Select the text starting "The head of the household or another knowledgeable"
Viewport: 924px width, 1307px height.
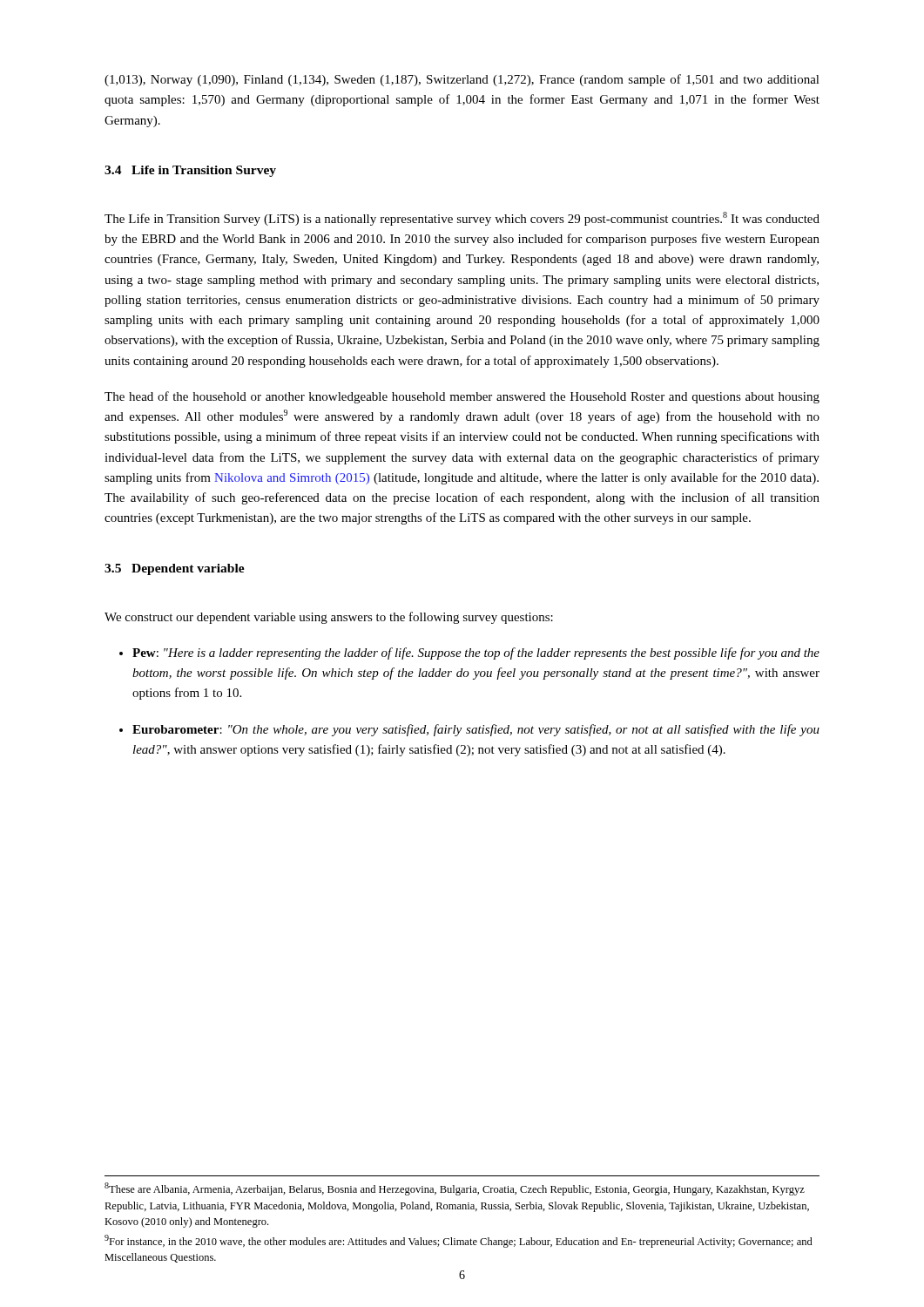point(462,457)
